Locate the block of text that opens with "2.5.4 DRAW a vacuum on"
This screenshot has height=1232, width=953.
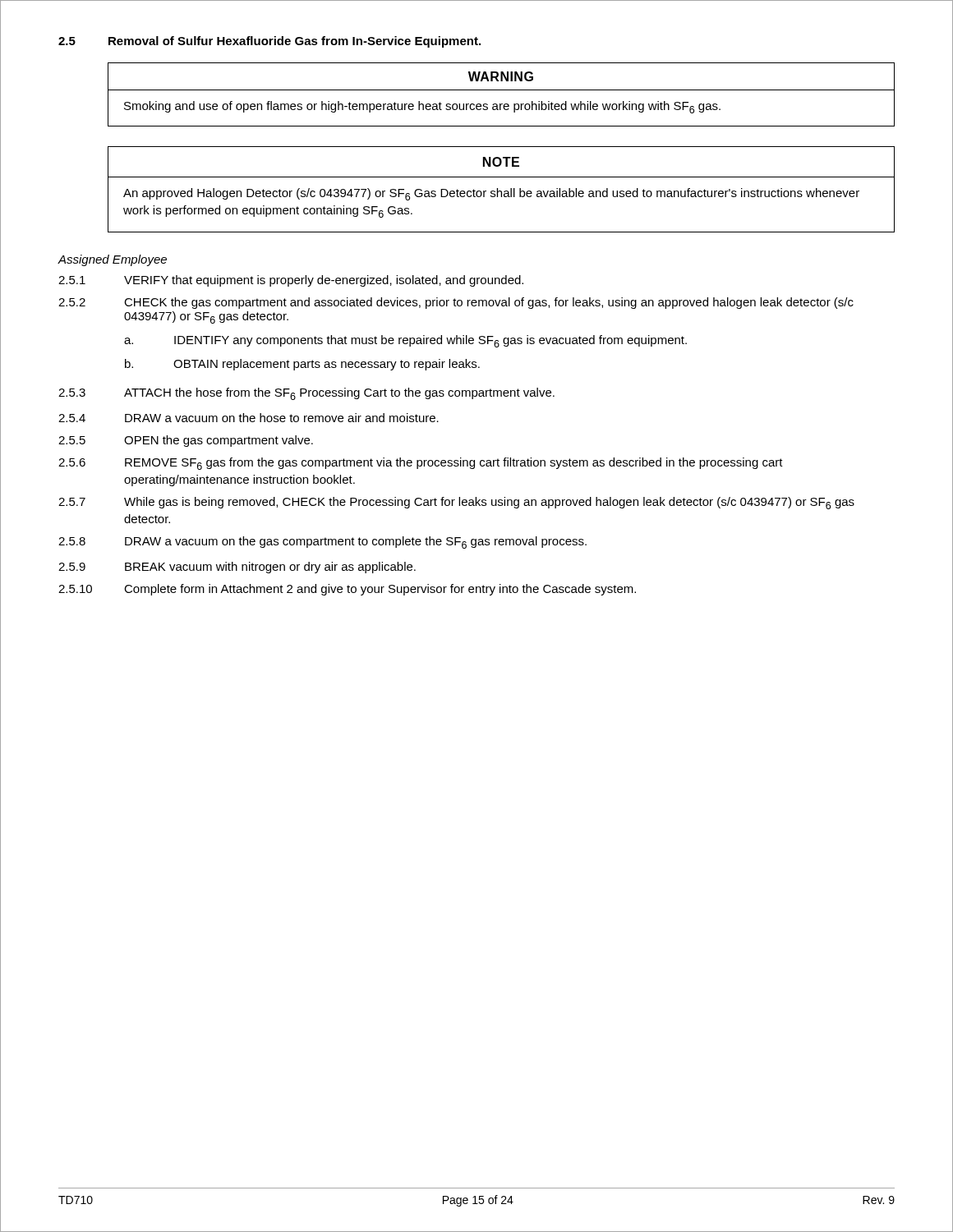(x=249, y=418)
